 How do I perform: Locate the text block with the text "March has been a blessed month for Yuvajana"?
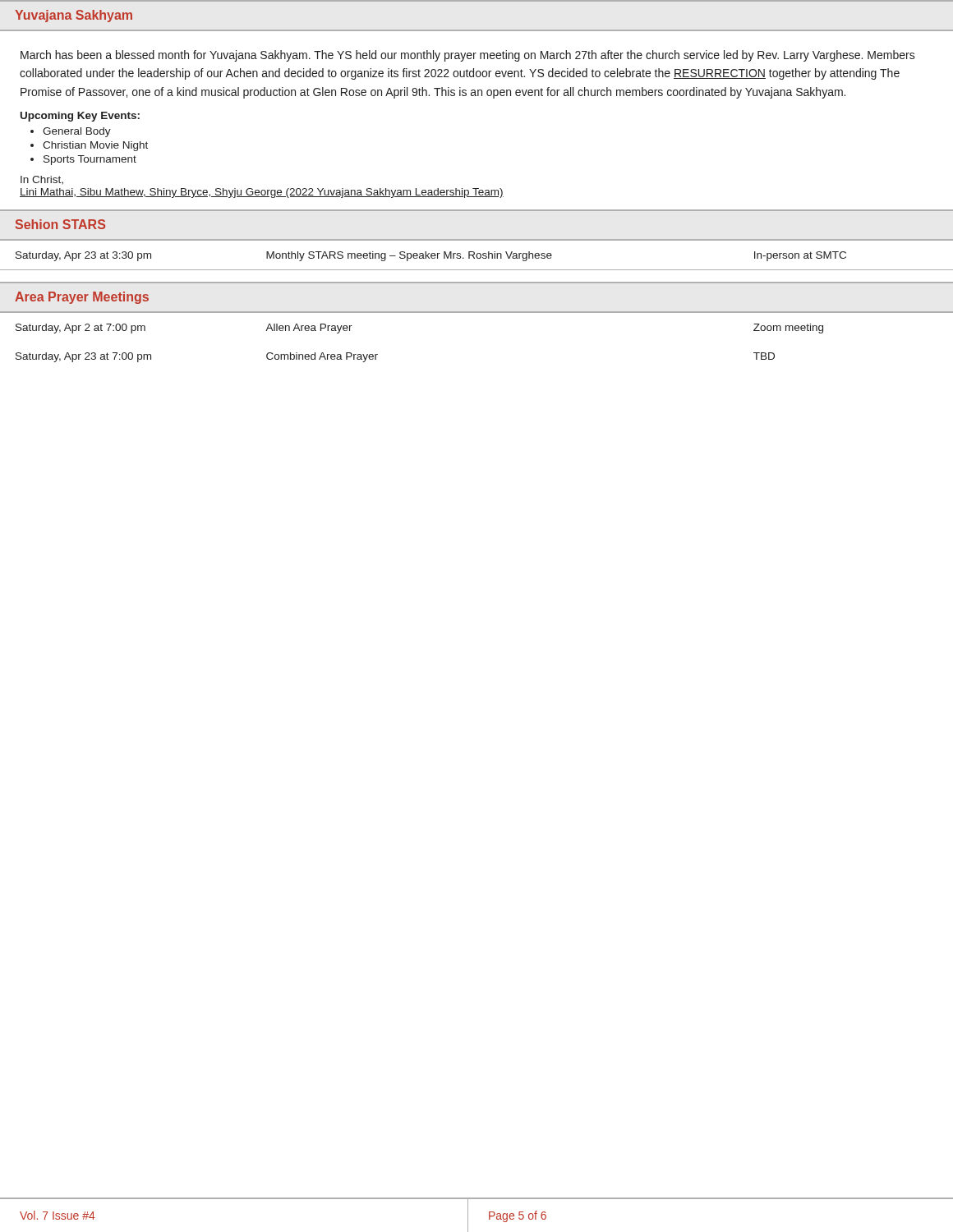[476, 74]
